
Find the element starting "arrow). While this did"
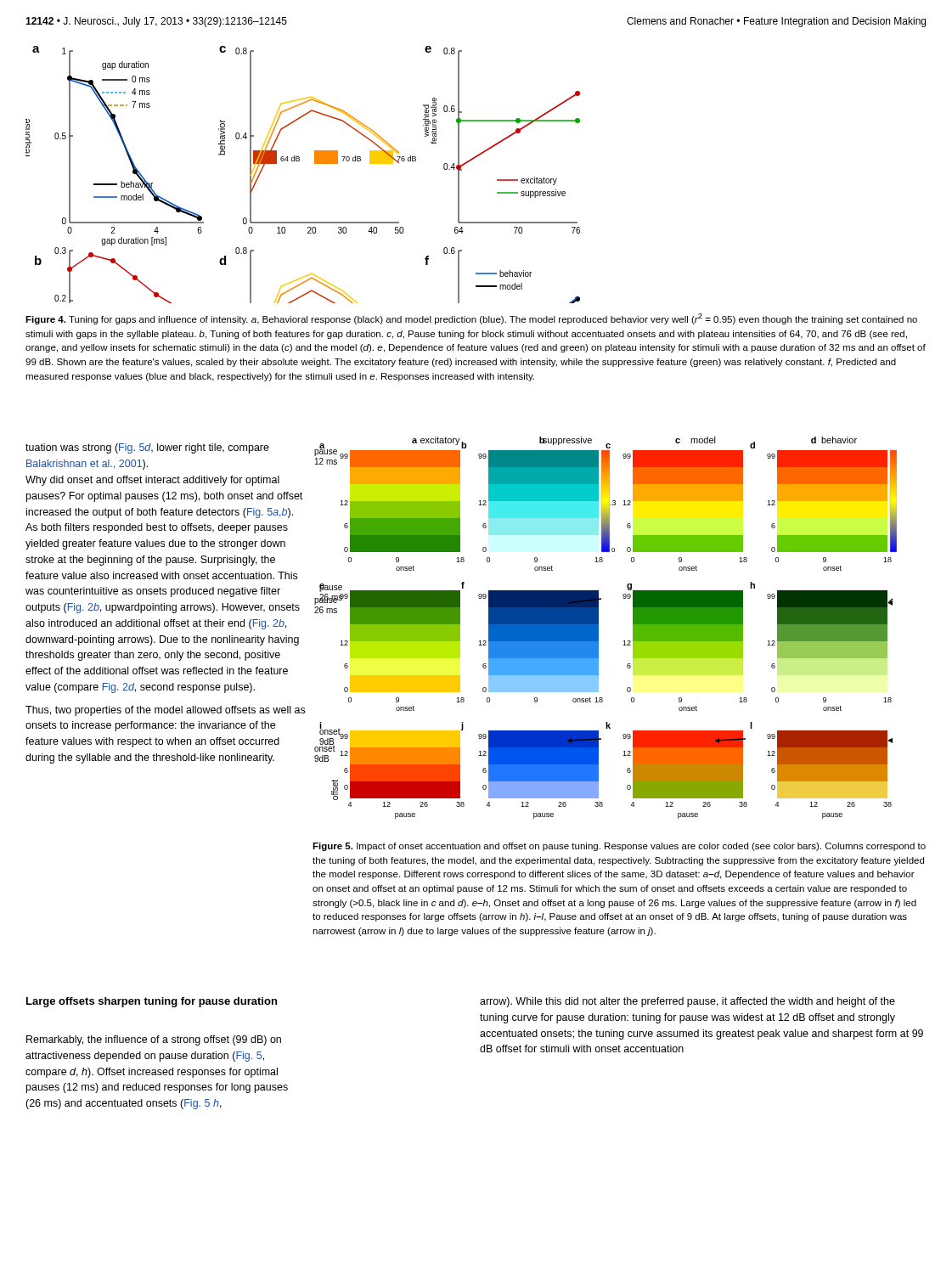[702, 1025]
